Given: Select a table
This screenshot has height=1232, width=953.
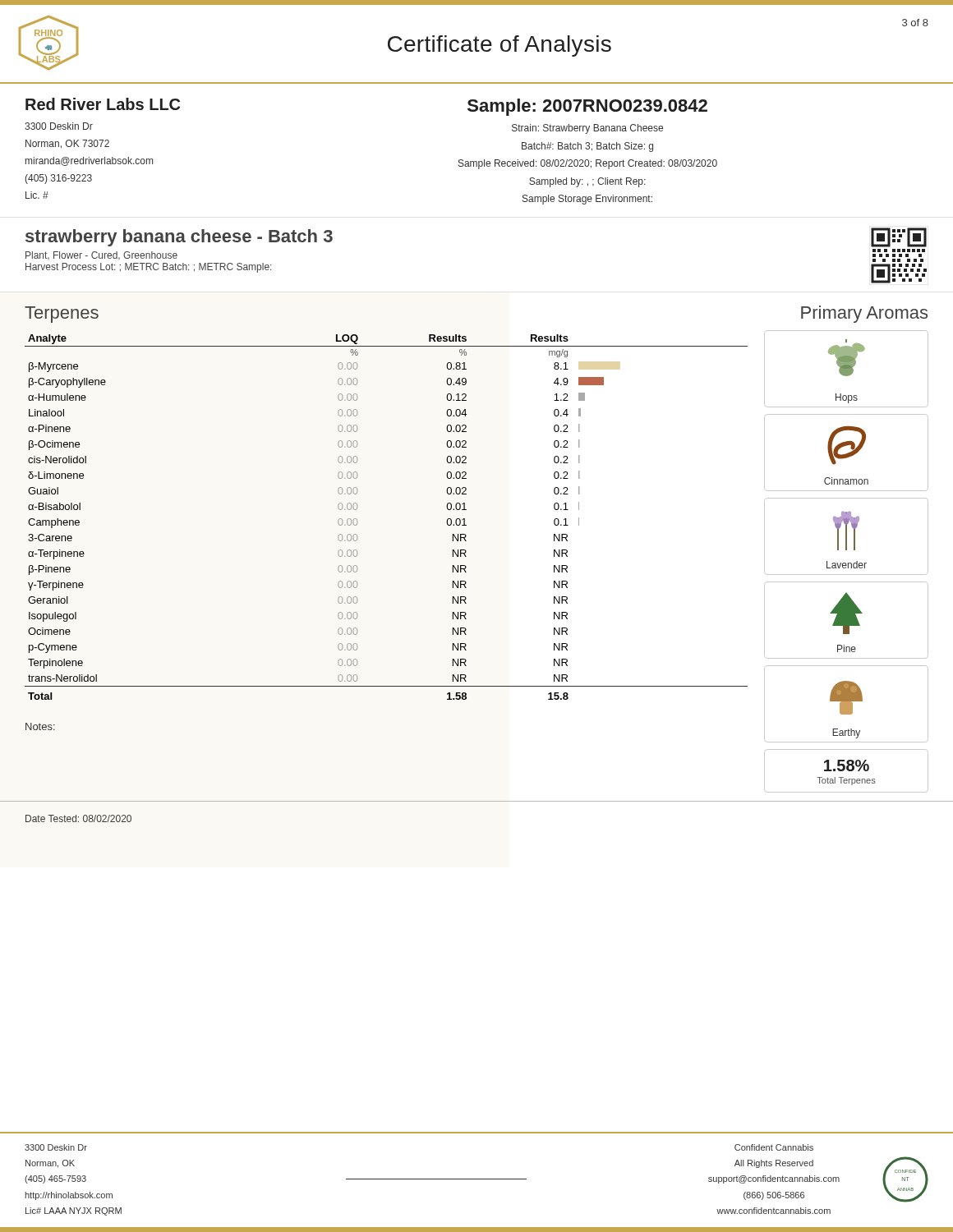Looking at the screenshot, I should (386, 517).
